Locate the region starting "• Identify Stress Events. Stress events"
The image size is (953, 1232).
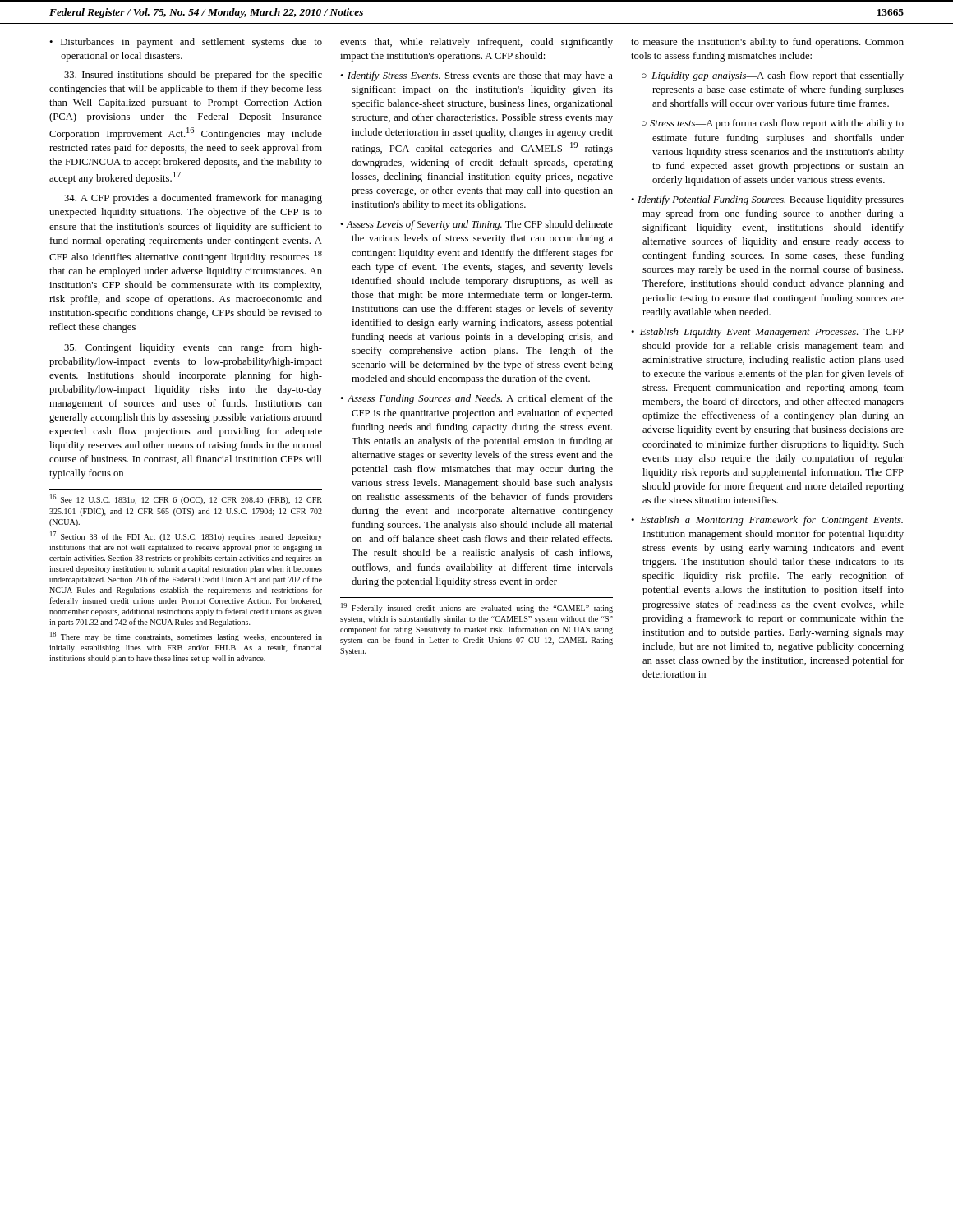pyautogui.click(x=476, y=140)
